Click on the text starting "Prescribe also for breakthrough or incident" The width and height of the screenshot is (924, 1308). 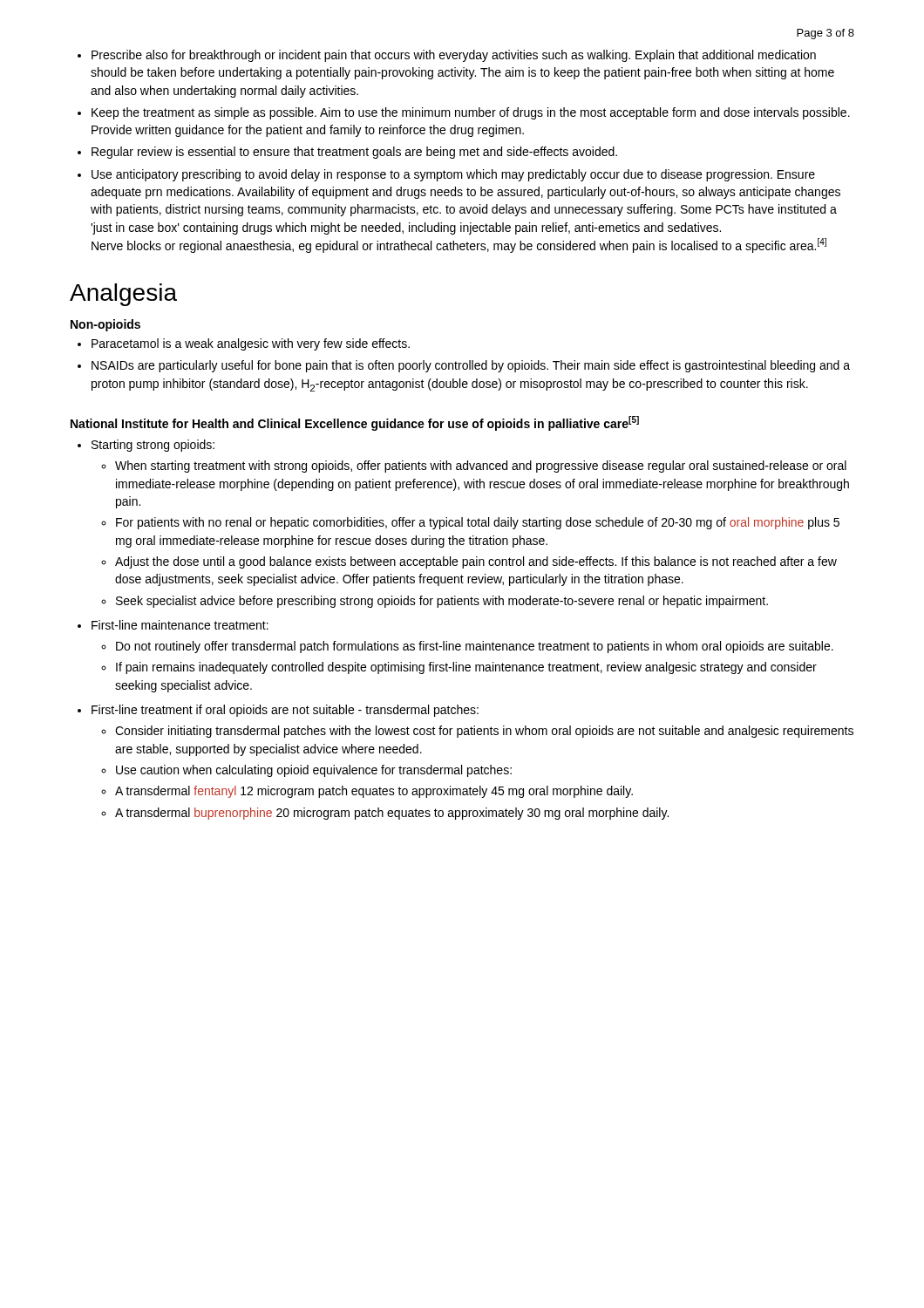[472, 73]
